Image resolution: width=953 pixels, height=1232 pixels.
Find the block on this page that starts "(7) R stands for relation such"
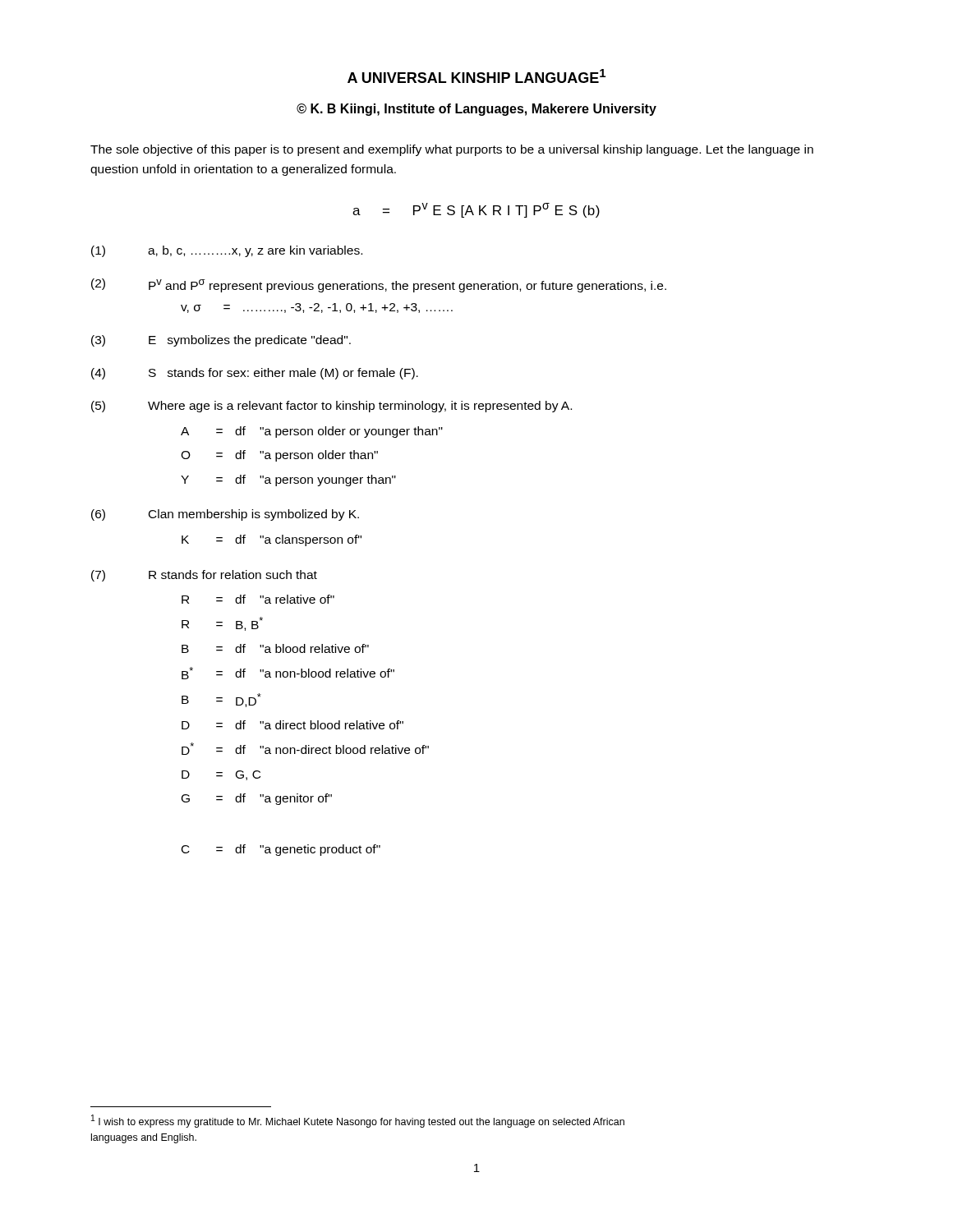point(260,713)
